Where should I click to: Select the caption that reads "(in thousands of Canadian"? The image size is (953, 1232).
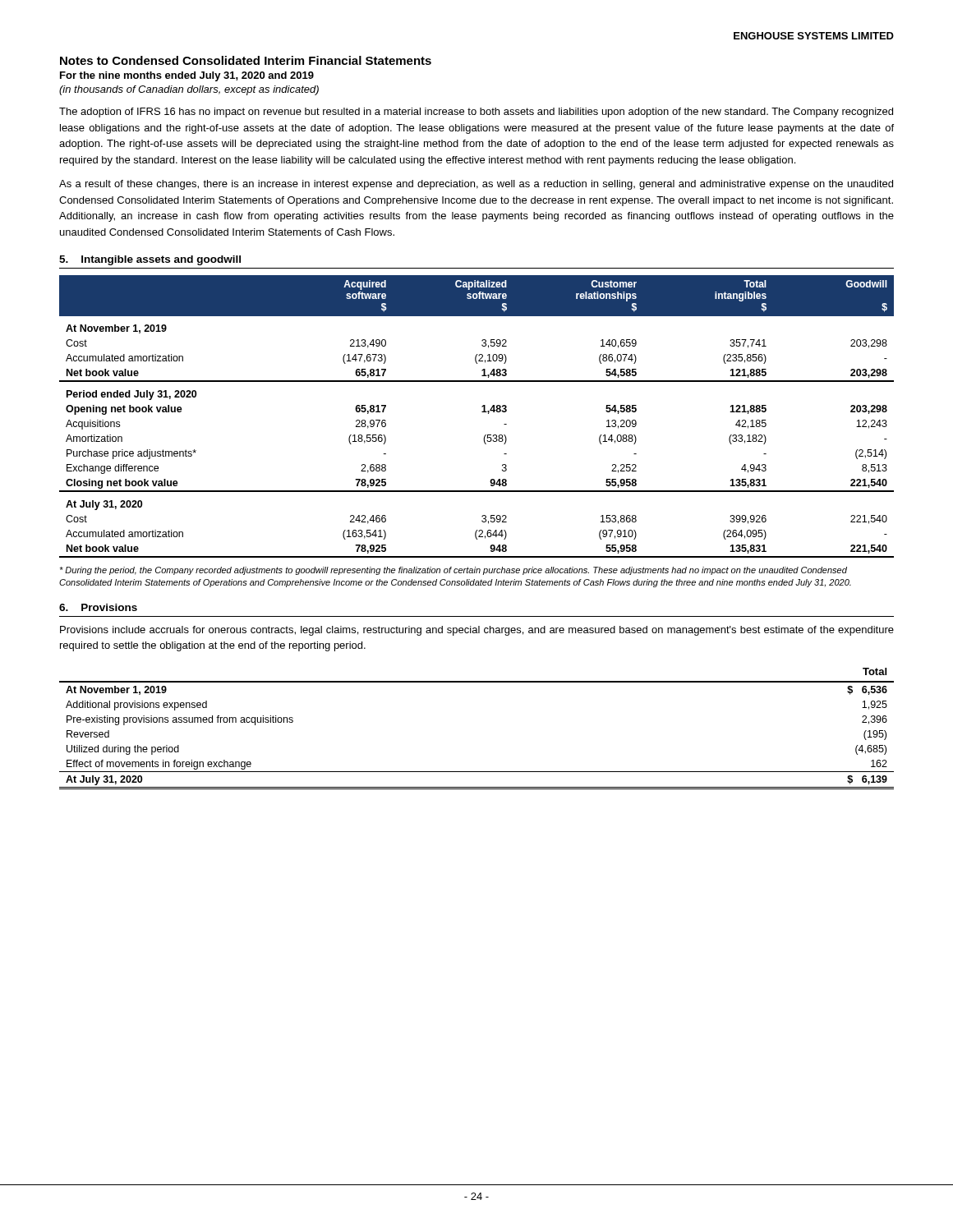pyautogui.click(x=189, y=89)
